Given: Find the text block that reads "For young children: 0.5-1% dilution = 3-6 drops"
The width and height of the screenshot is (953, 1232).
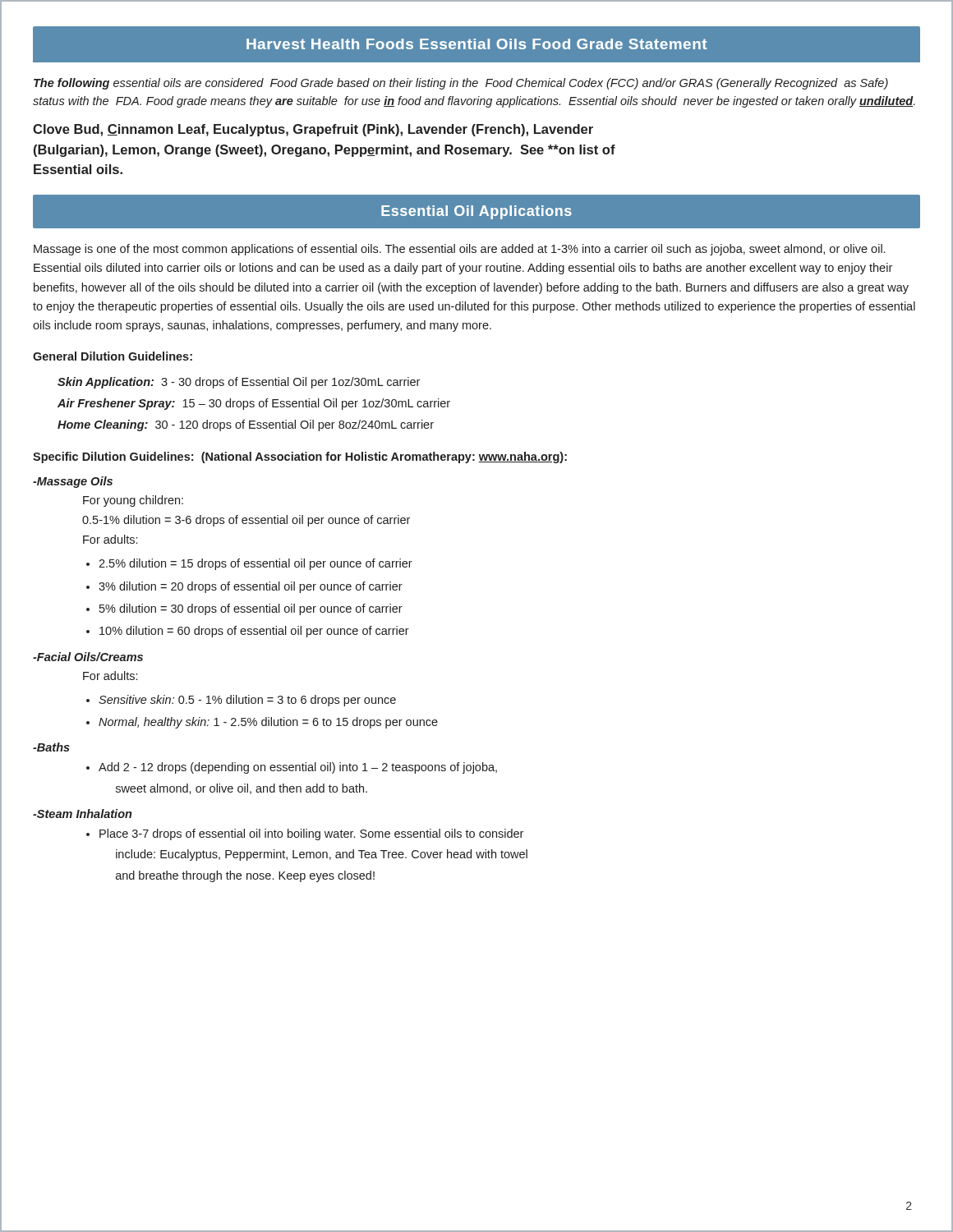Looking at the screenshot, I should (246, 520).
